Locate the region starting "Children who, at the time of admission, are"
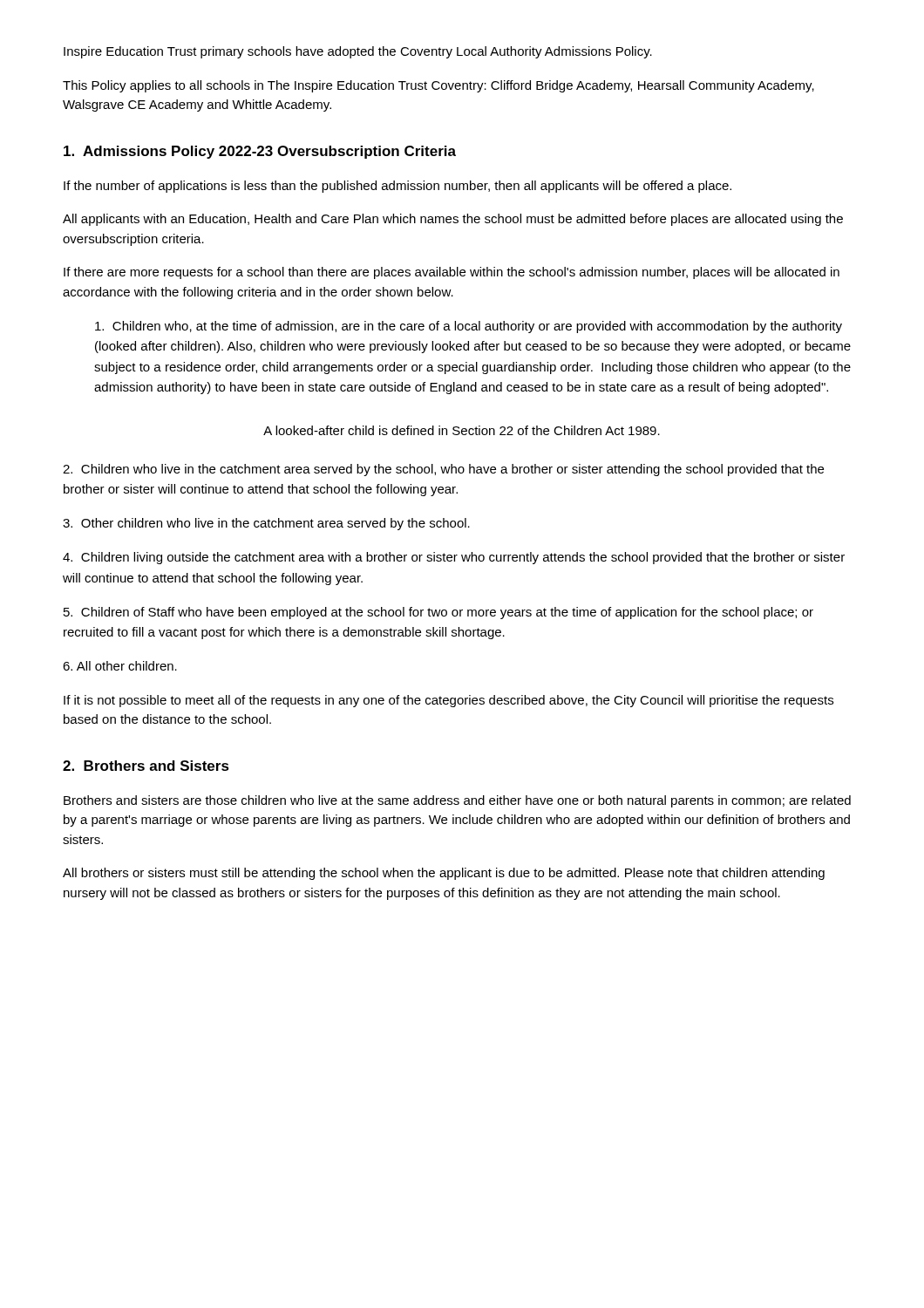This screenshot has height=1308, width=924. pos(472,356)
